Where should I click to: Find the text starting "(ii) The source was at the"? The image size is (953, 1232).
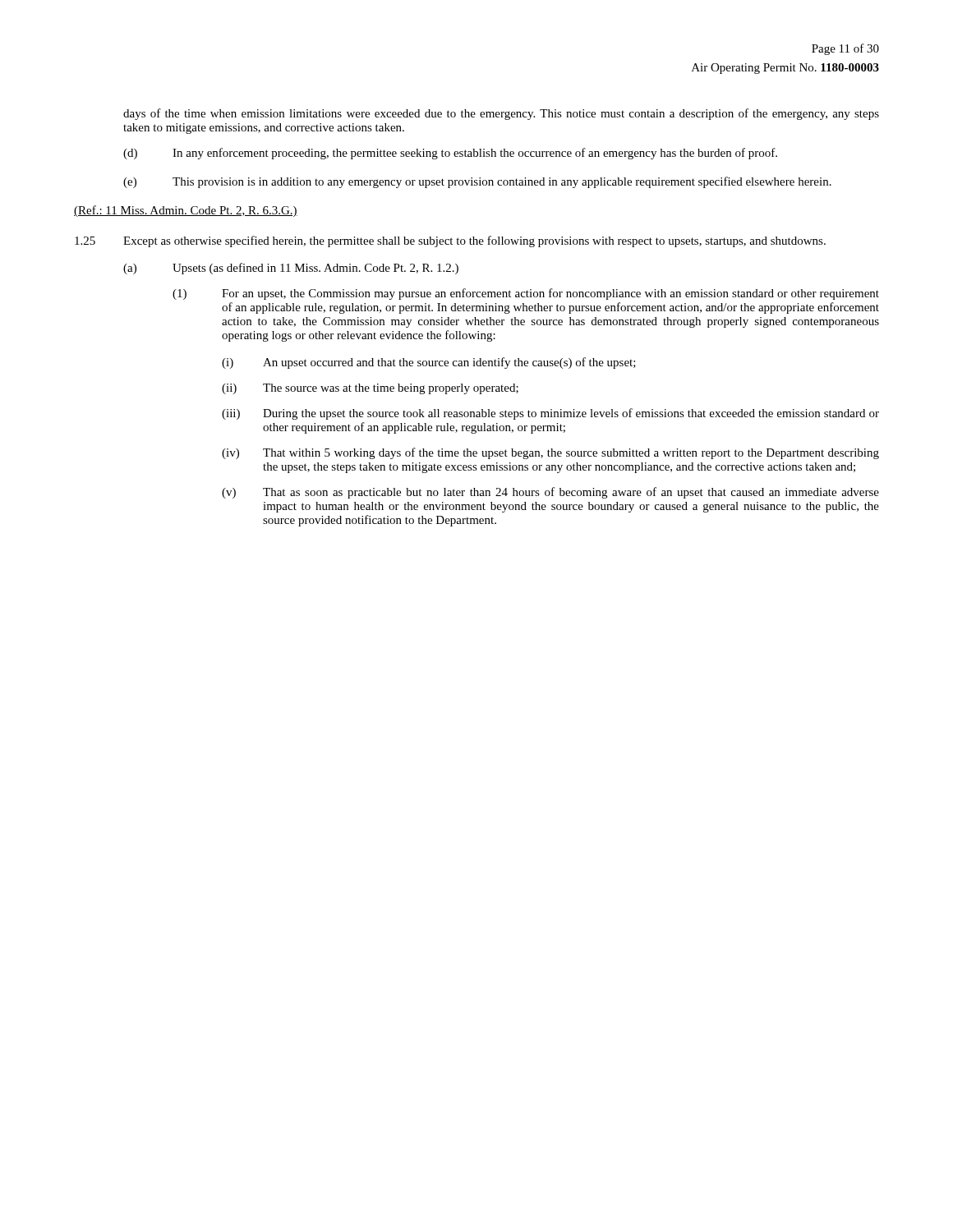coord(370,389)
